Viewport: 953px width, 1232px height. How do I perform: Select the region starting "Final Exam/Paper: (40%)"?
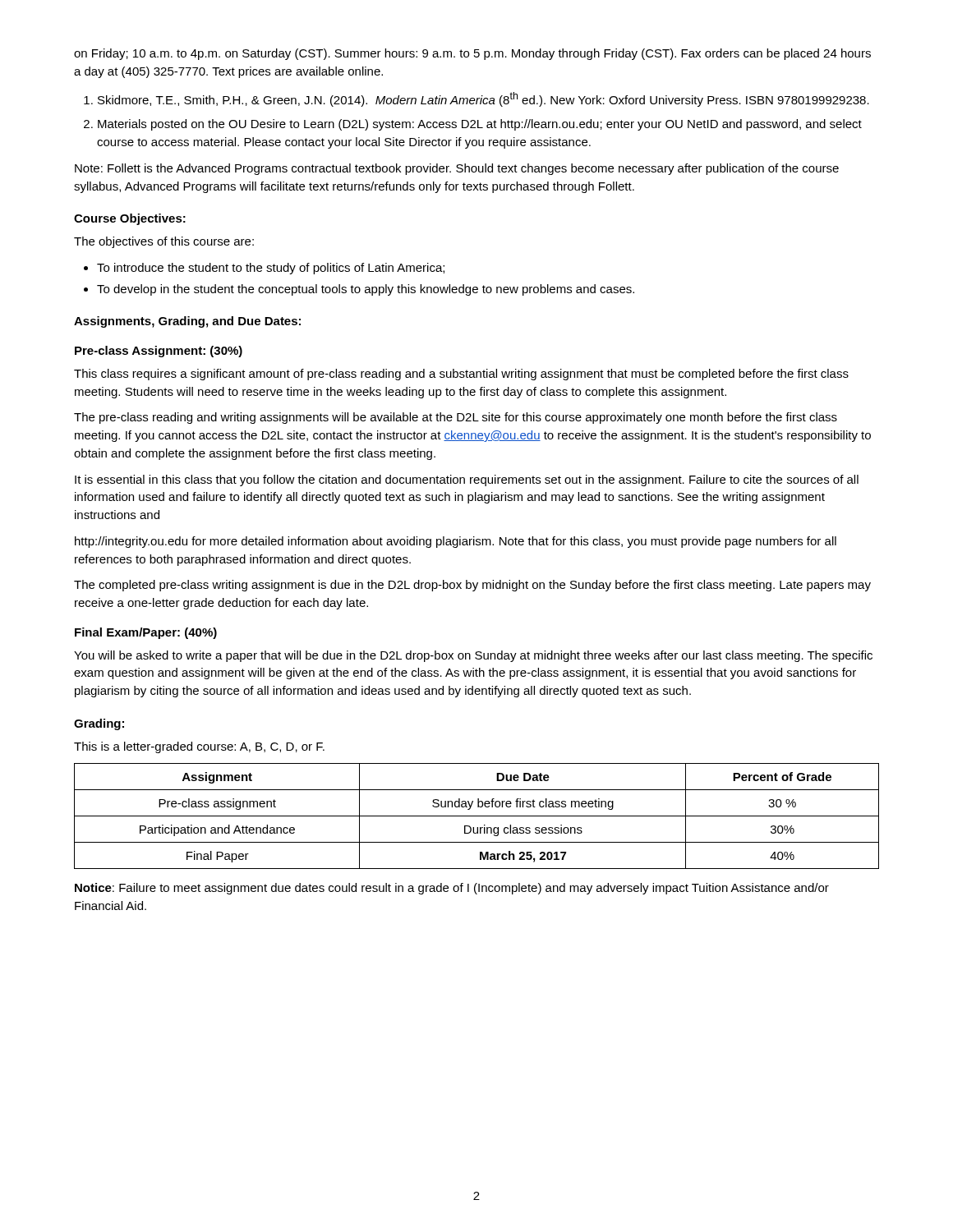click(146, 633)
